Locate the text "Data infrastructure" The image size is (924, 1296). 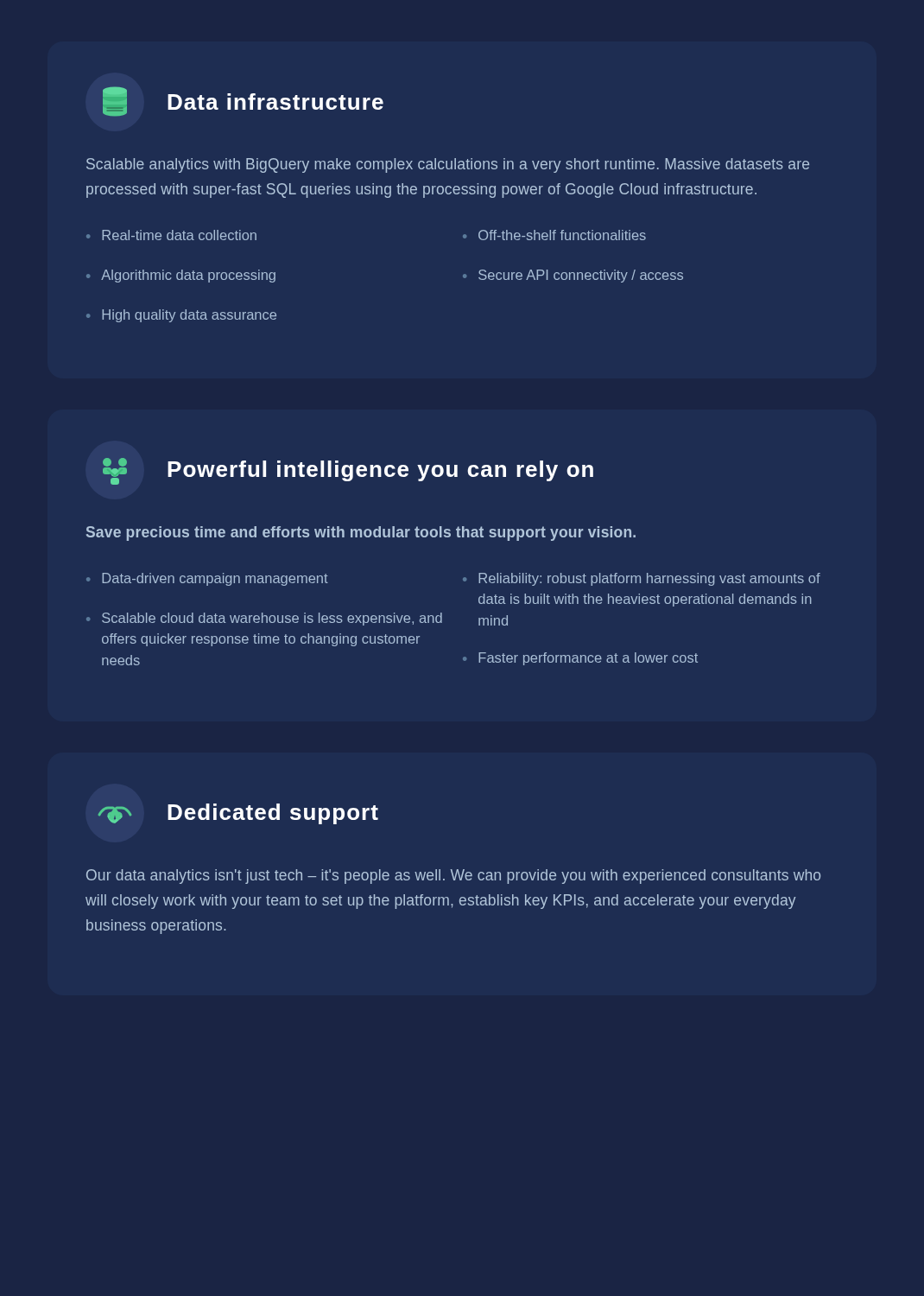(276, 101)
